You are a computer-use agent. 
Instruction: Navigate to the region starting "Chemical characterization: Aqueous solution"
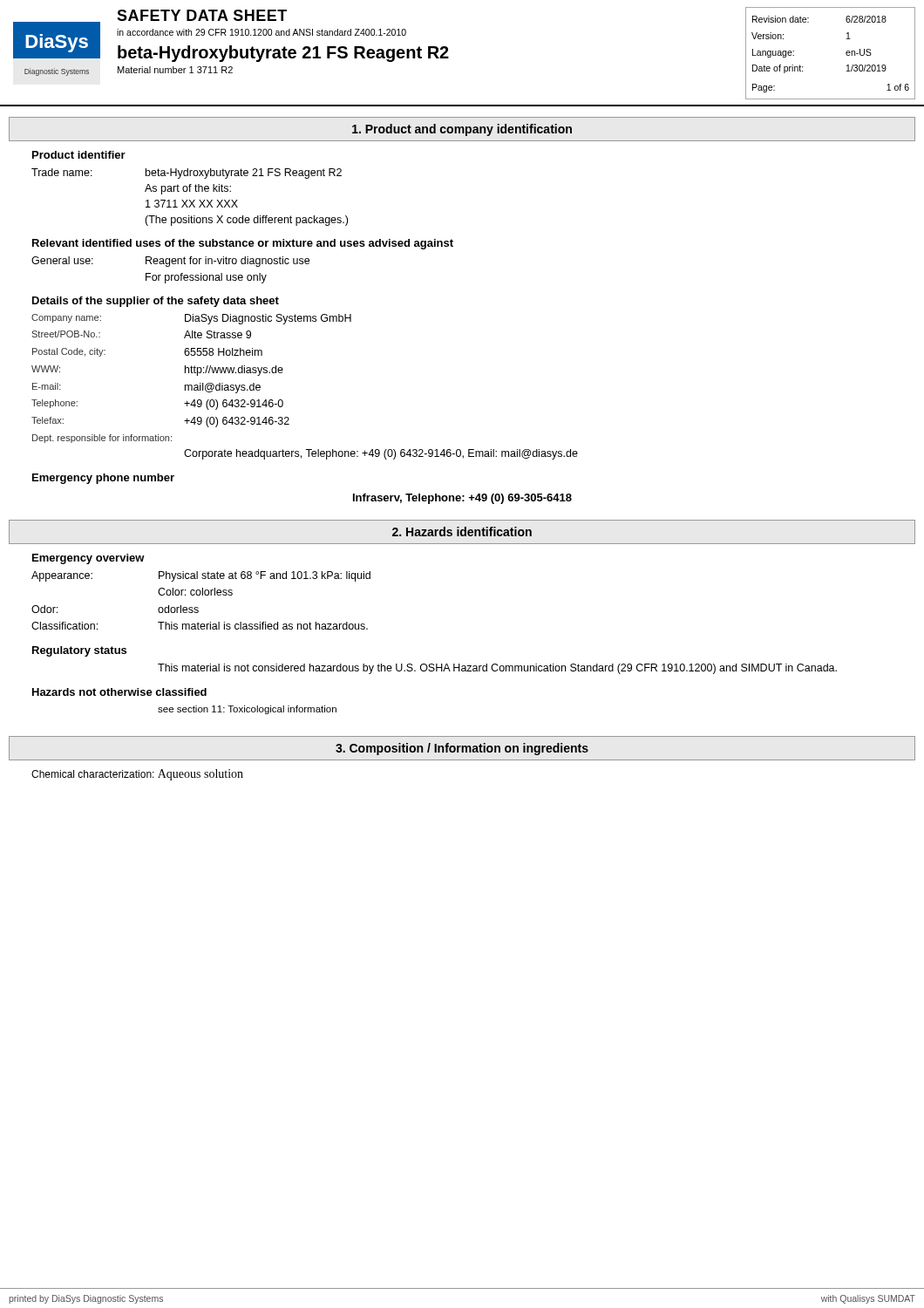(x=137, y=774)
